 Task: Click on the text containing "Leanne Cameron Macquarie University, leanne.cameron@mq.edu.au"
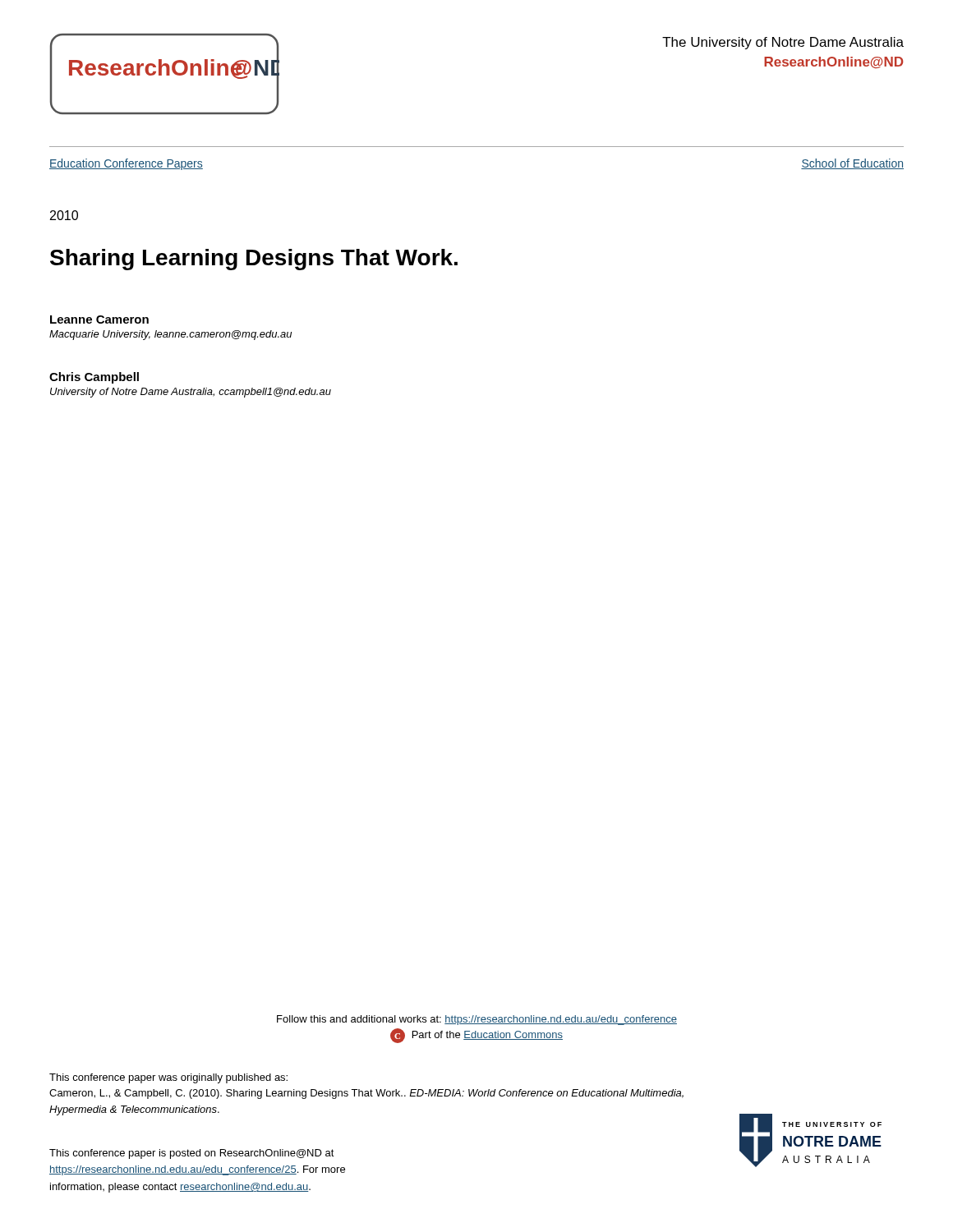click(171, 326)
